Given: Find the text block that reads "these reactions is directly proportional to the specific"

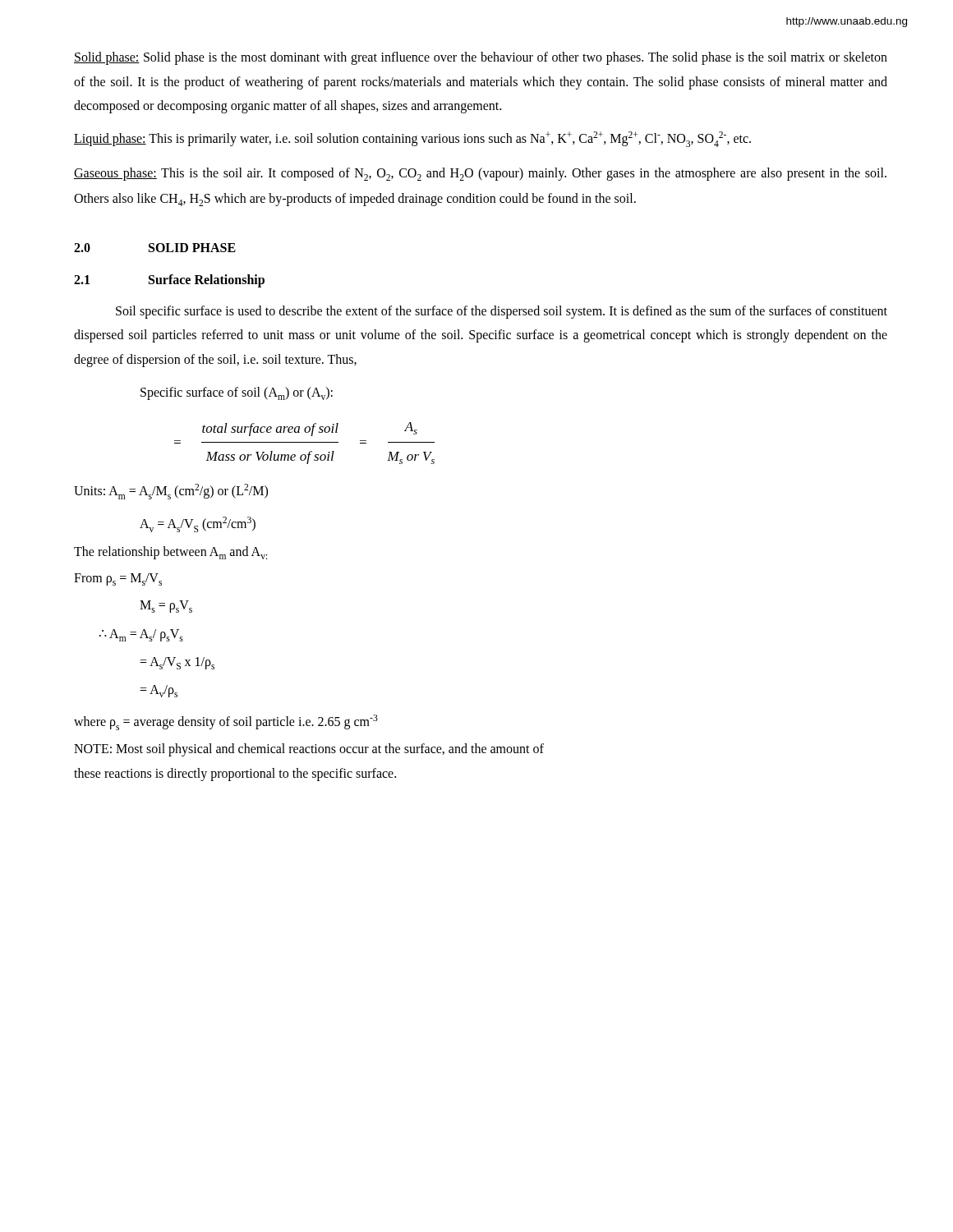Looking at the screenshot, I should 235,773.
